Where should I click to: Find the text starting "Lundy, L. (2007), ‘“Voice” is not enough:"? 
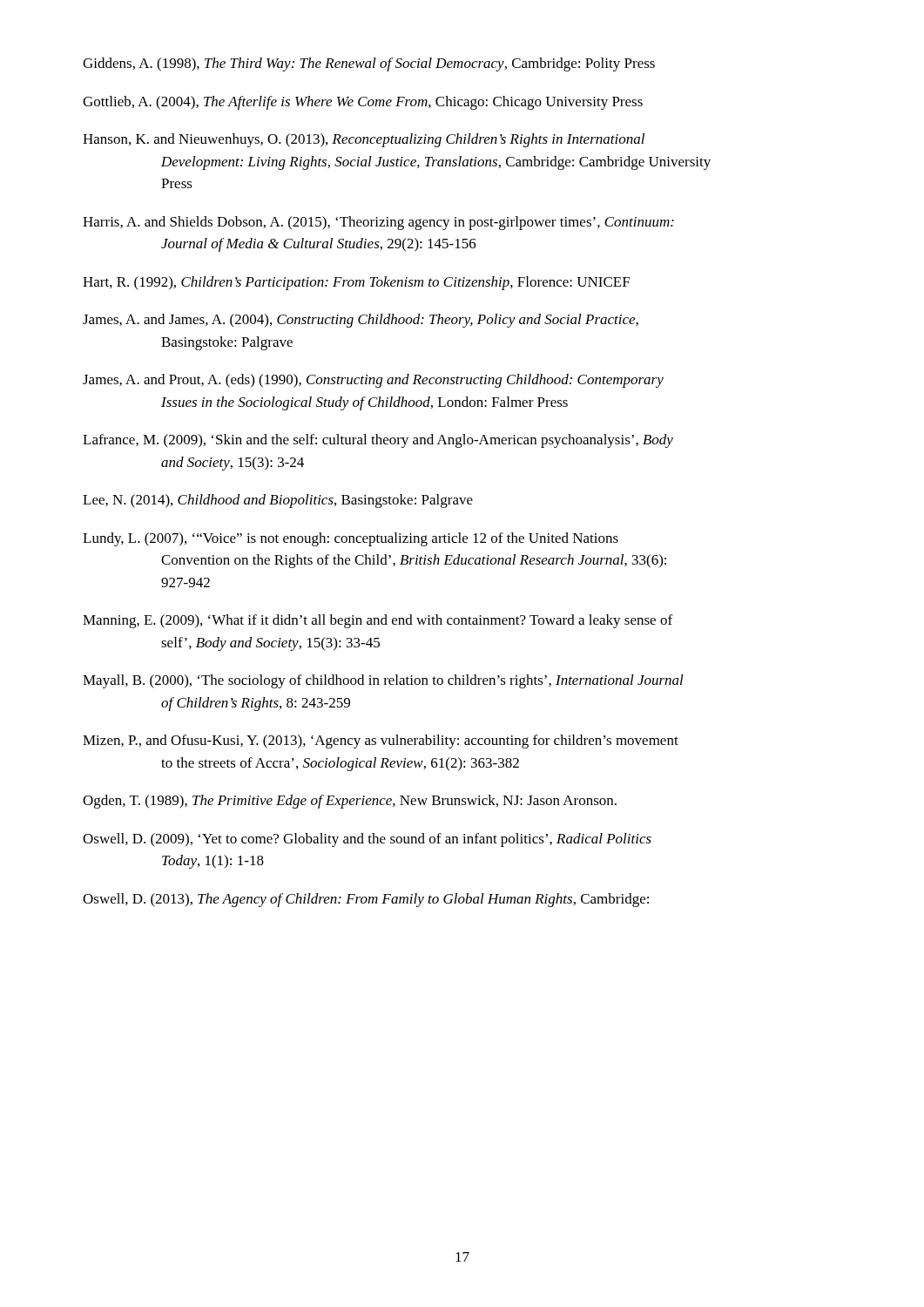point(462,560)
